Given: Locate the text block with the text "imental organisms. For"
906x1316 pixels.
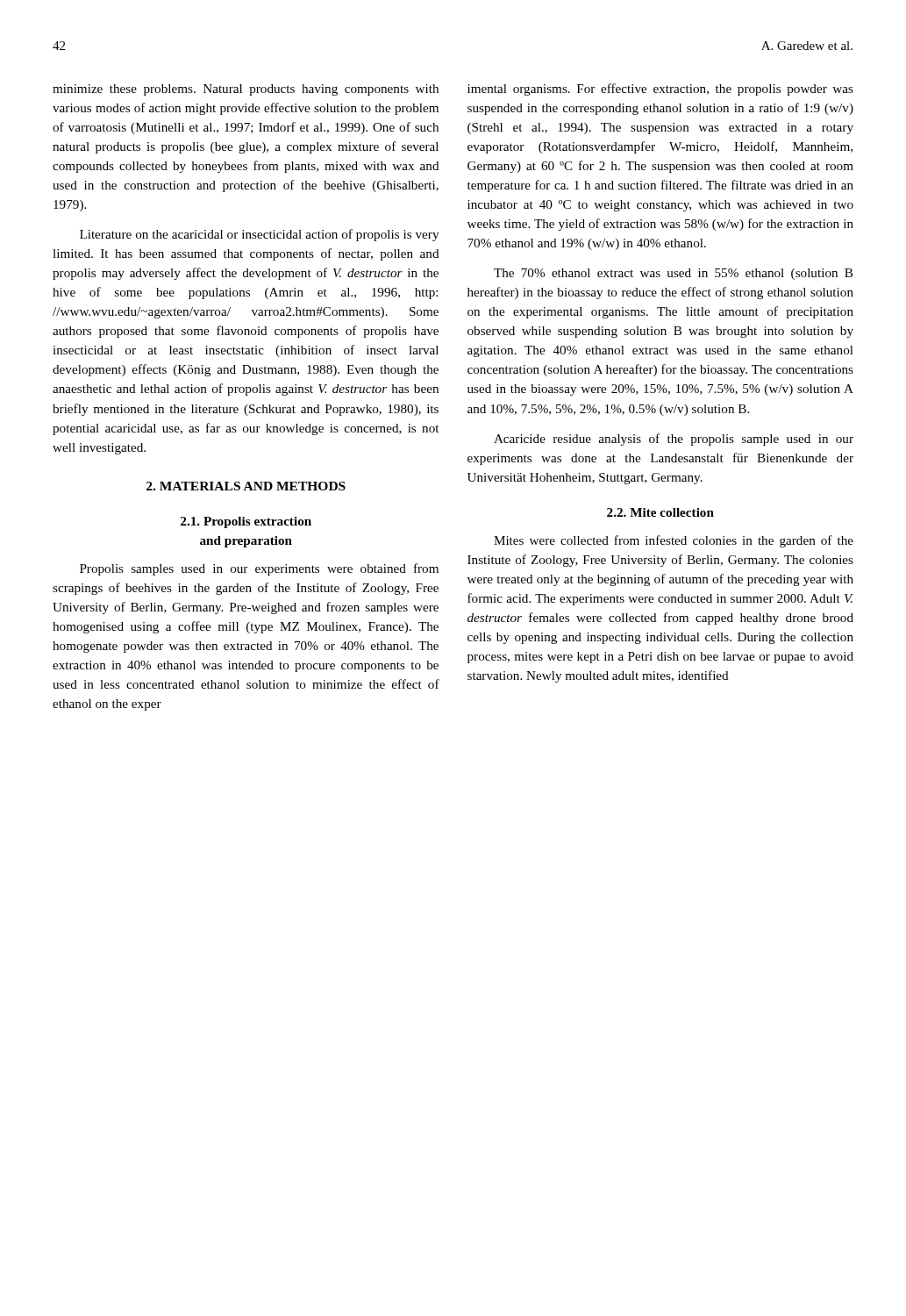Looking at the screenshot, I should [x=660, y=166].
